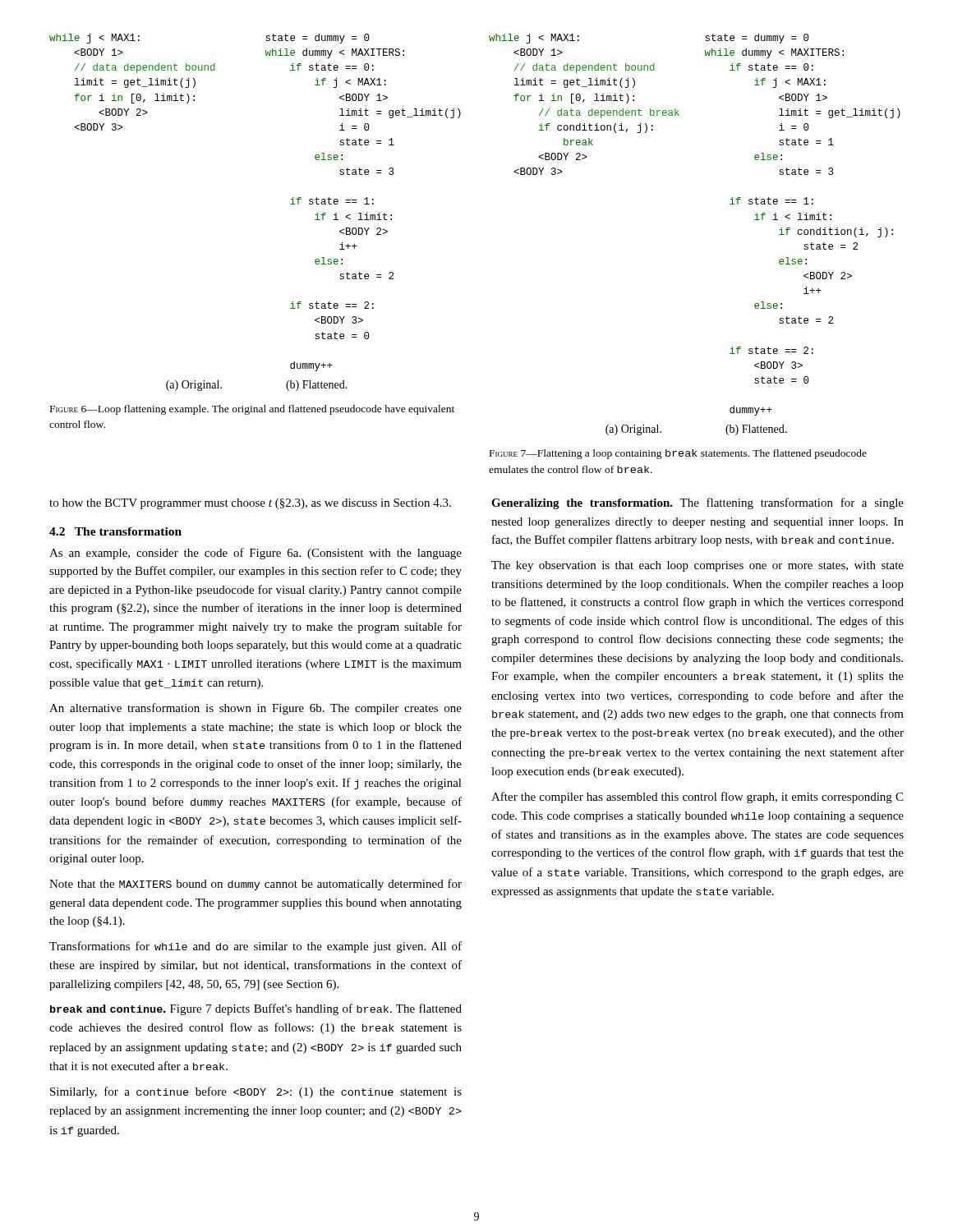Find the text block containing "An alternative transformation is shown in"
Screen dimensions: 1232x953
255,783
